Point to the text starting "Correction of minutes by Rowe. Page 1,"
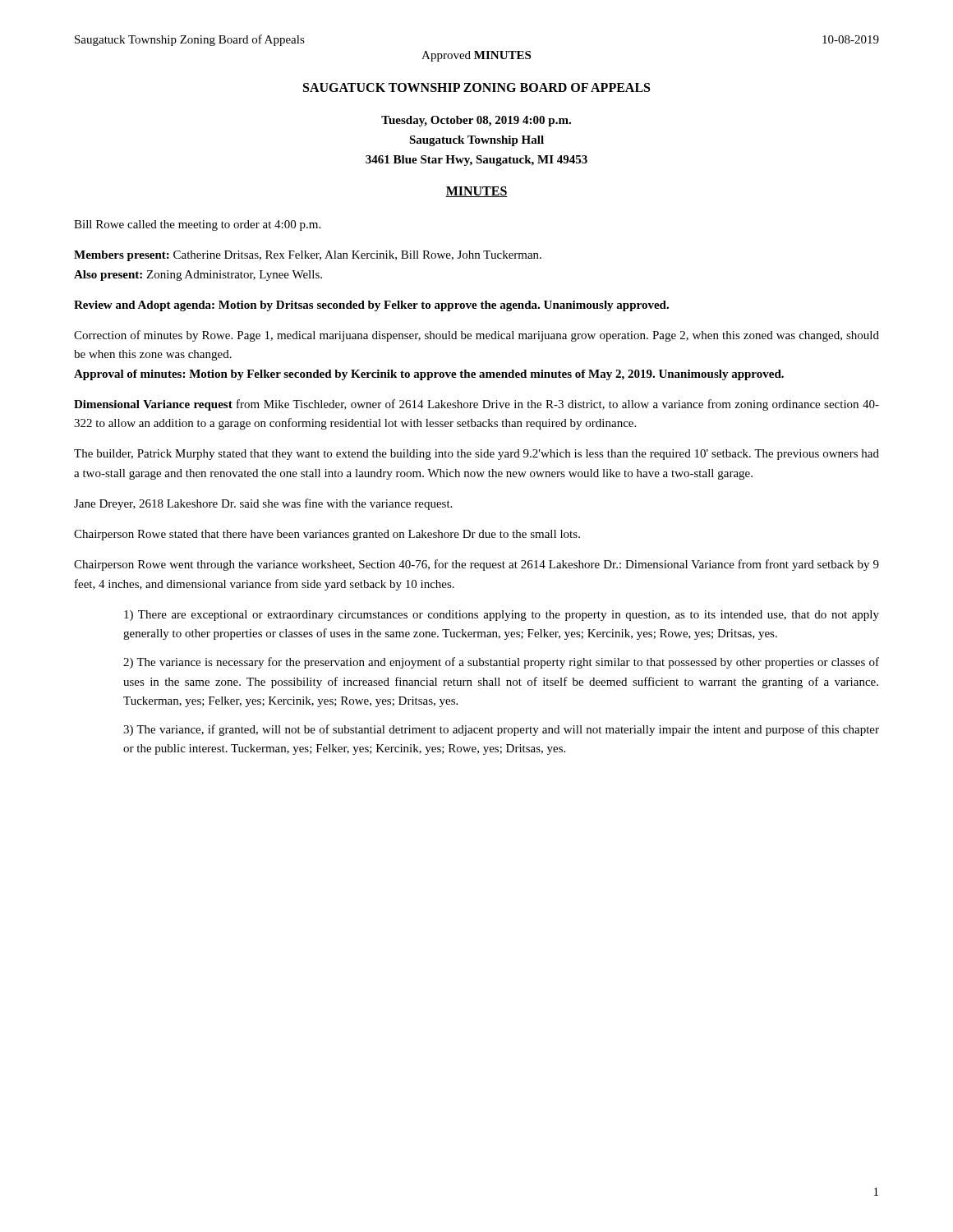This screenshot has height=1232, width=953. click(476, 336)
